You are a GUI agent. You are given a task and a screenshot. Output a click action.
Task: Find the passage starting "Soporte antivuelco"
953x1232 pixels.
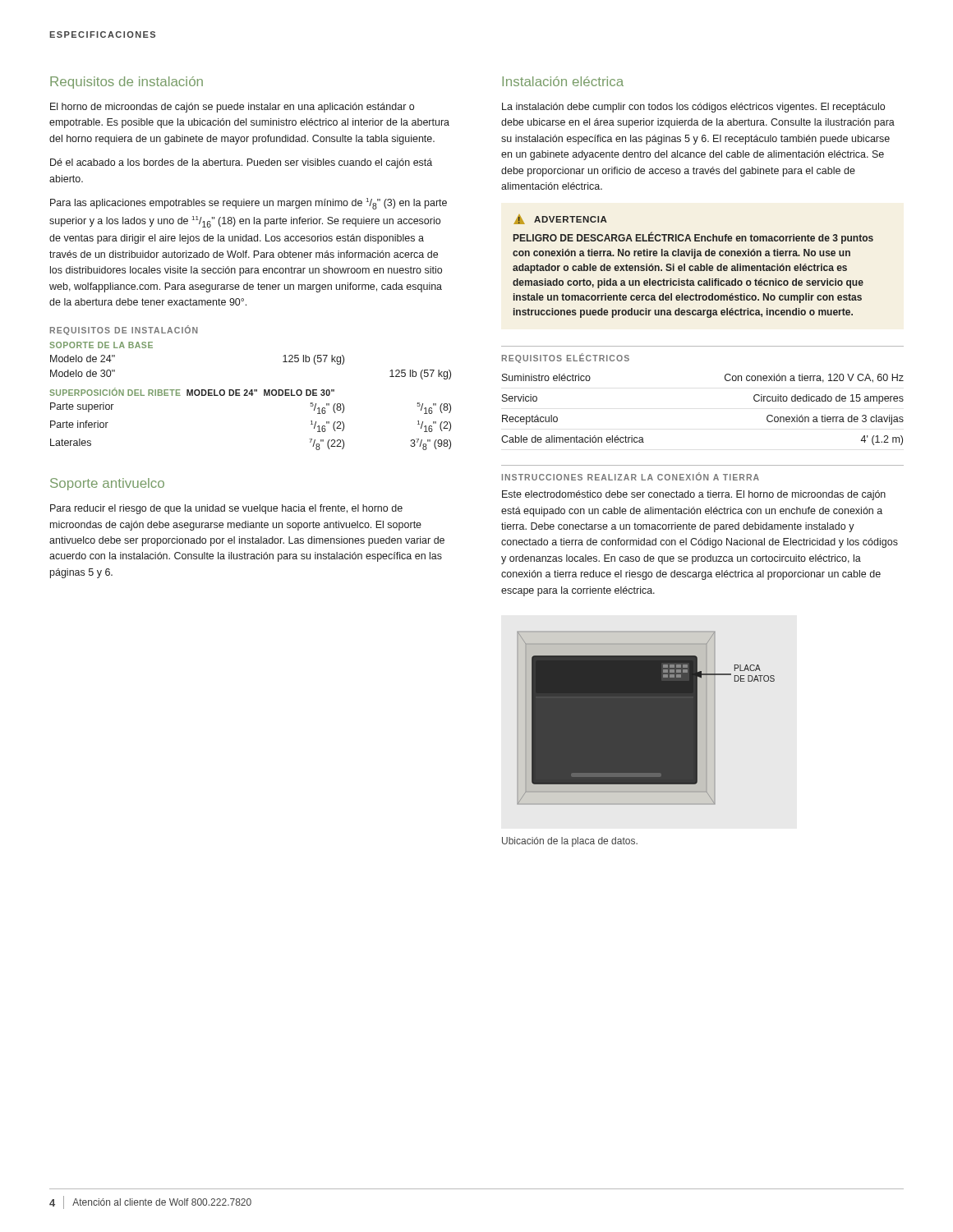pos(107,484)
